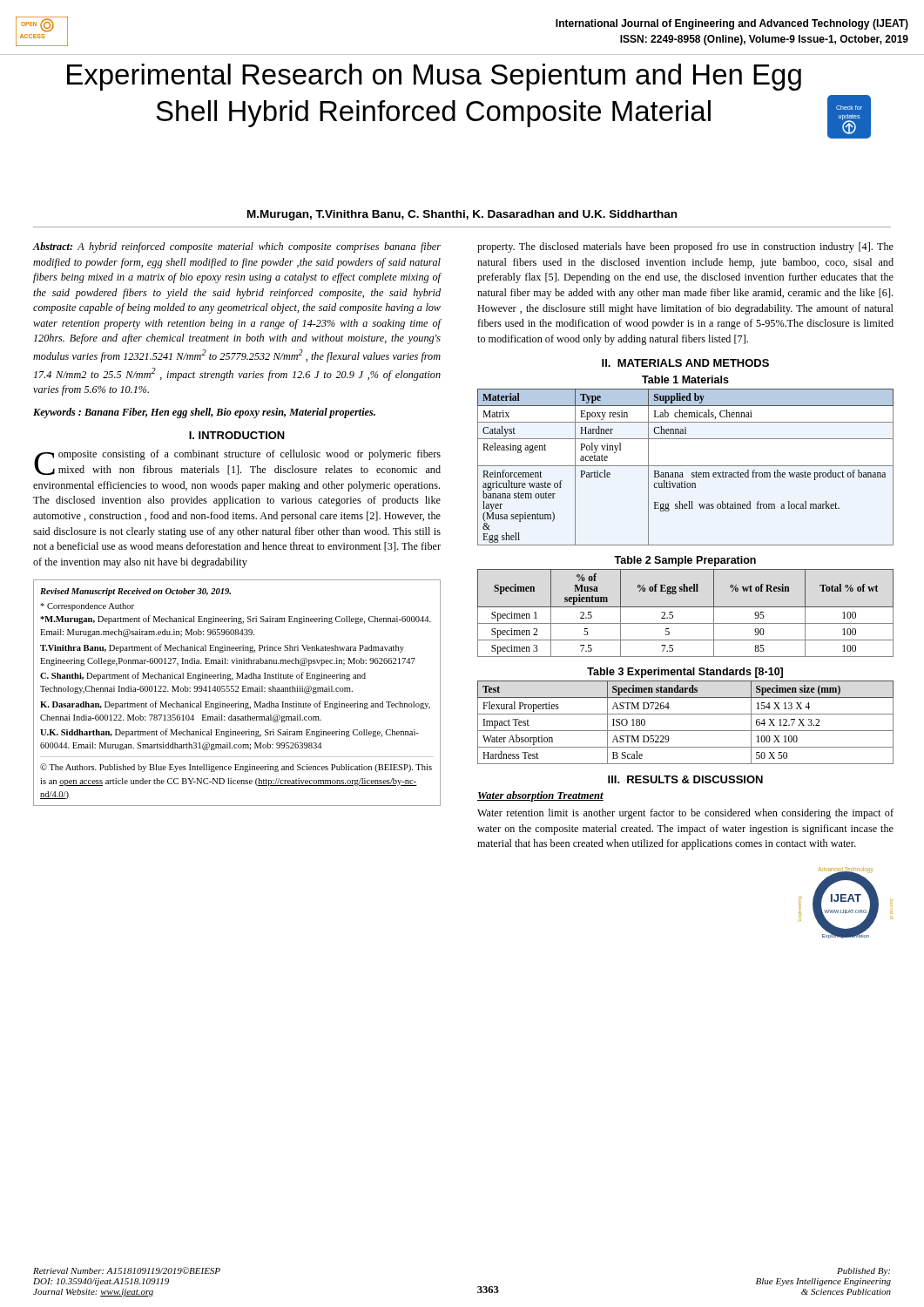Select the footnote with the text "Revised Manuscript Received on October 30, 2019. *"

coord(237,693)
